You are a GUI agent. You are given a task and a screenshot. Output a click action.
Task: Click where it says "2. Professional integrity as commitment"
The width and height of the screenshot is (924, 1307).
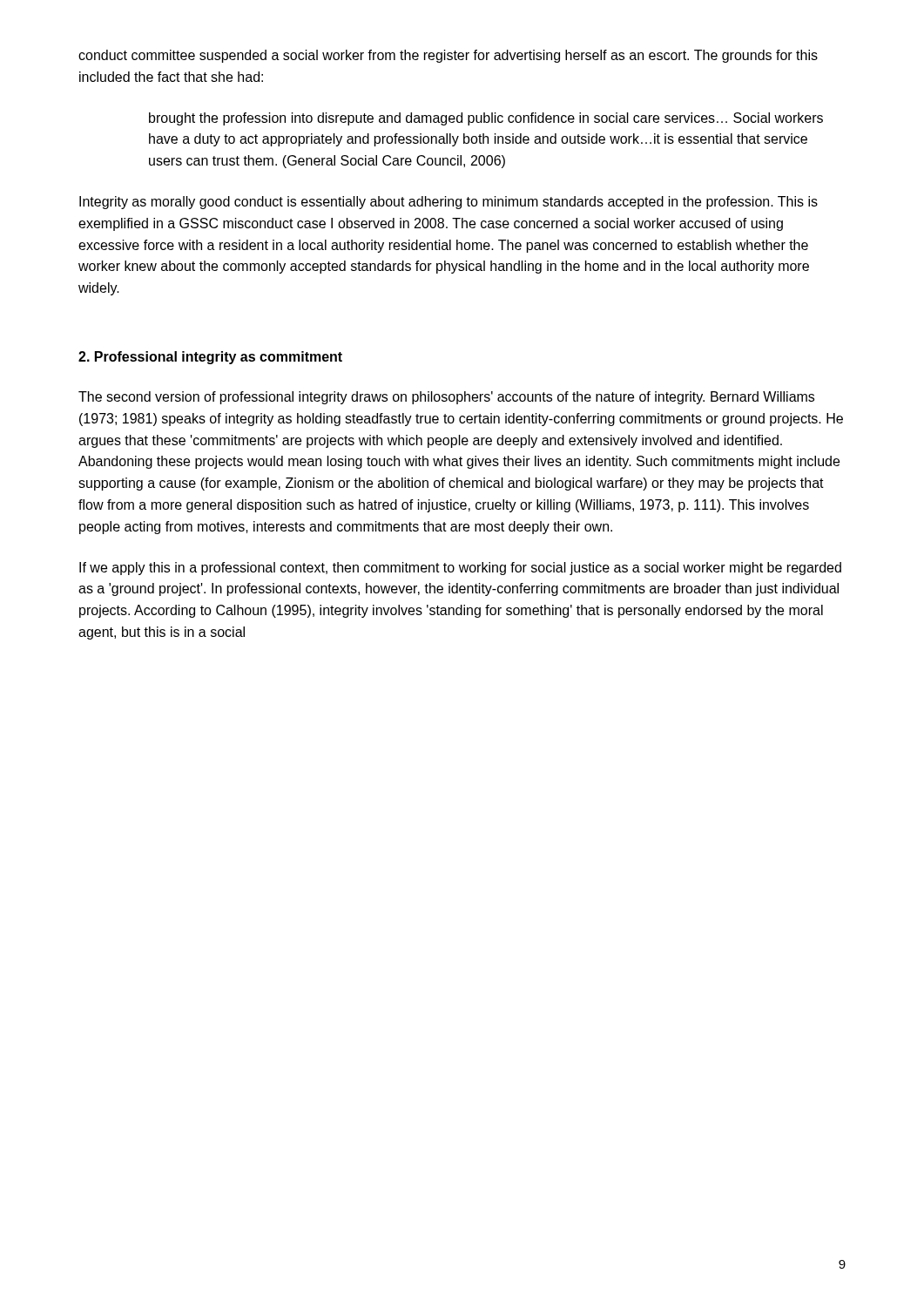(x=210, y=357)
